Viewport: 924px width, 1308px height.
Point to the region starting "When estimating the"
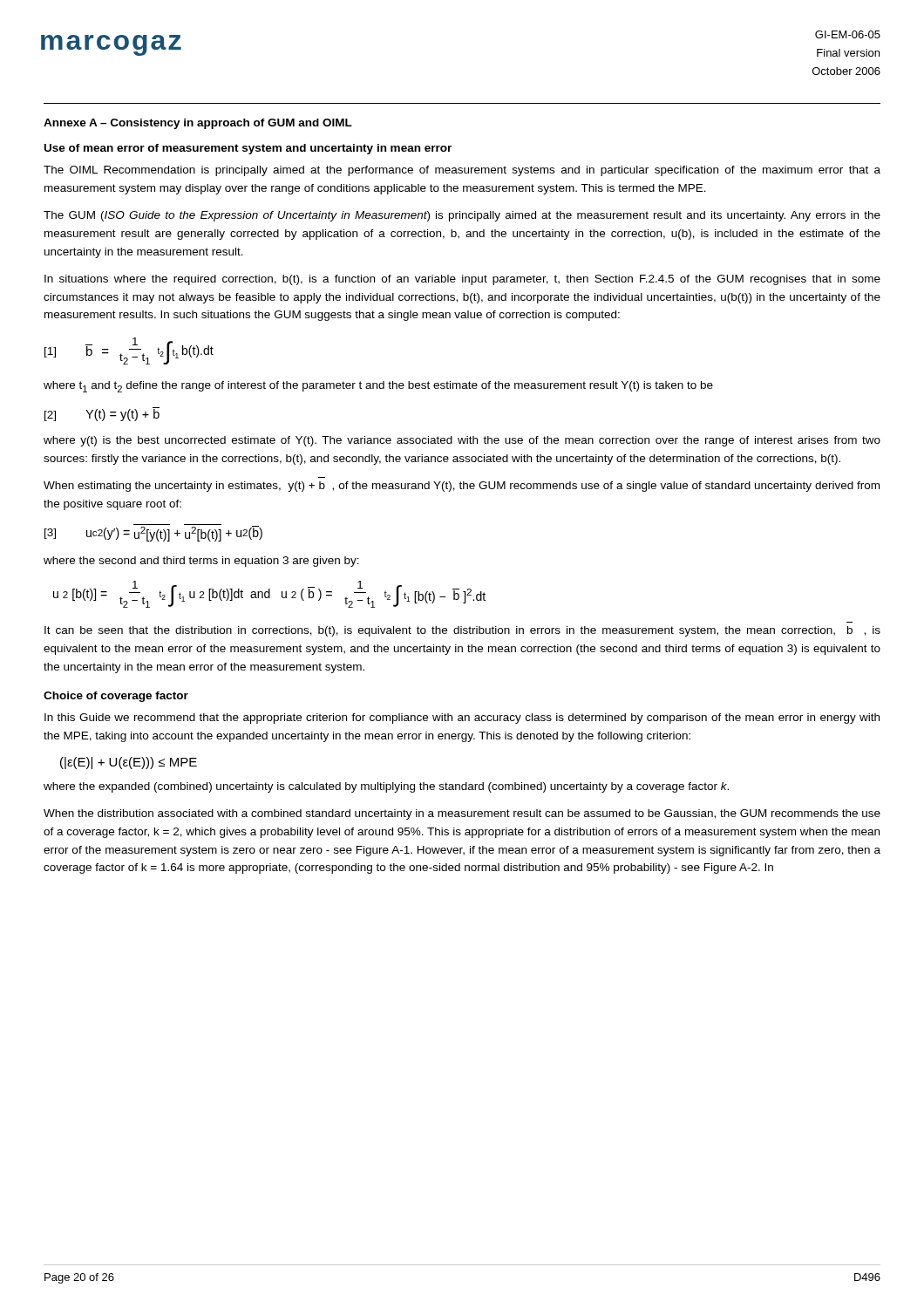pyautogui.click(x=462, y=494)
